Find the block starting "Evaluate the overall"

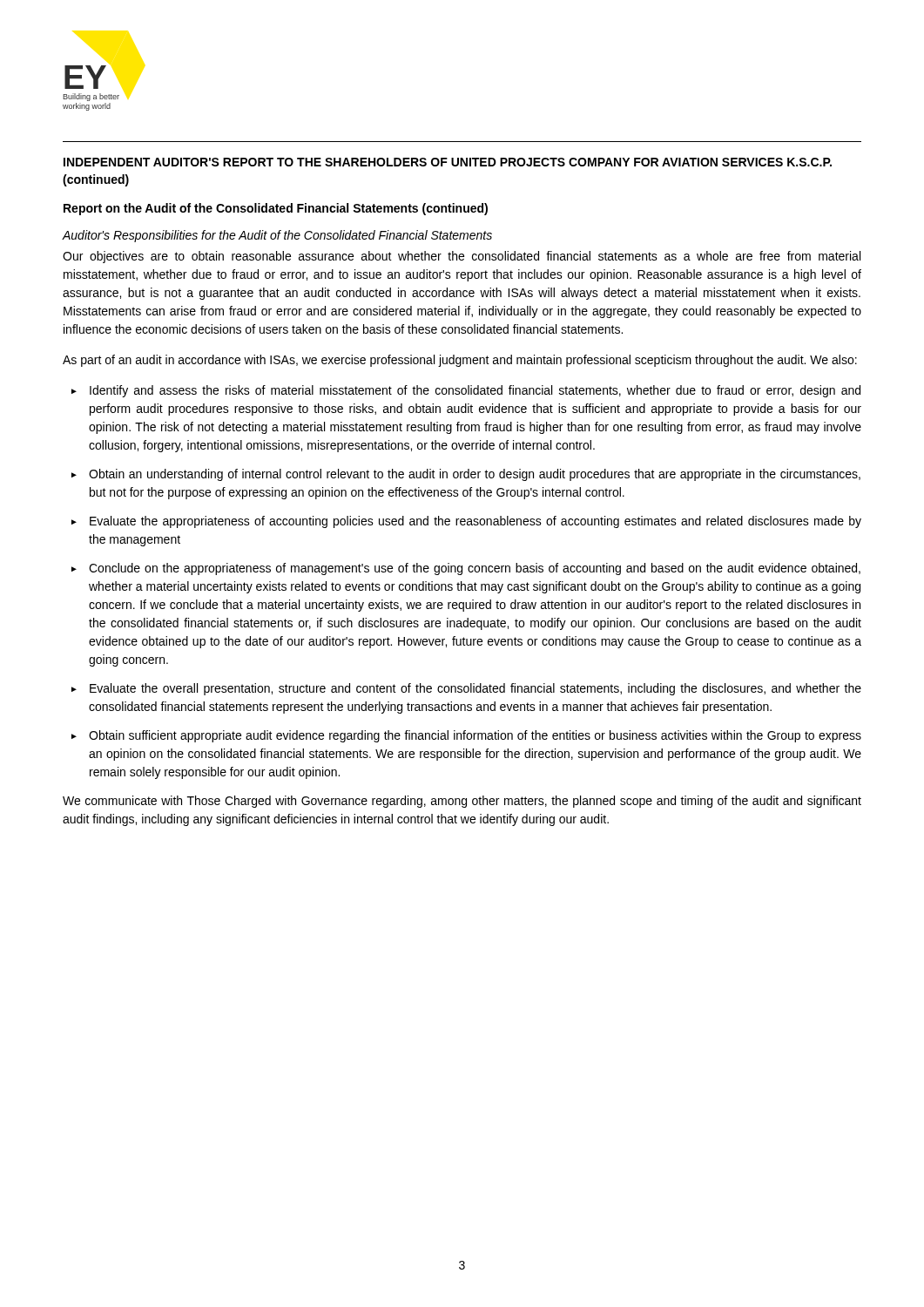click(475, 697)
